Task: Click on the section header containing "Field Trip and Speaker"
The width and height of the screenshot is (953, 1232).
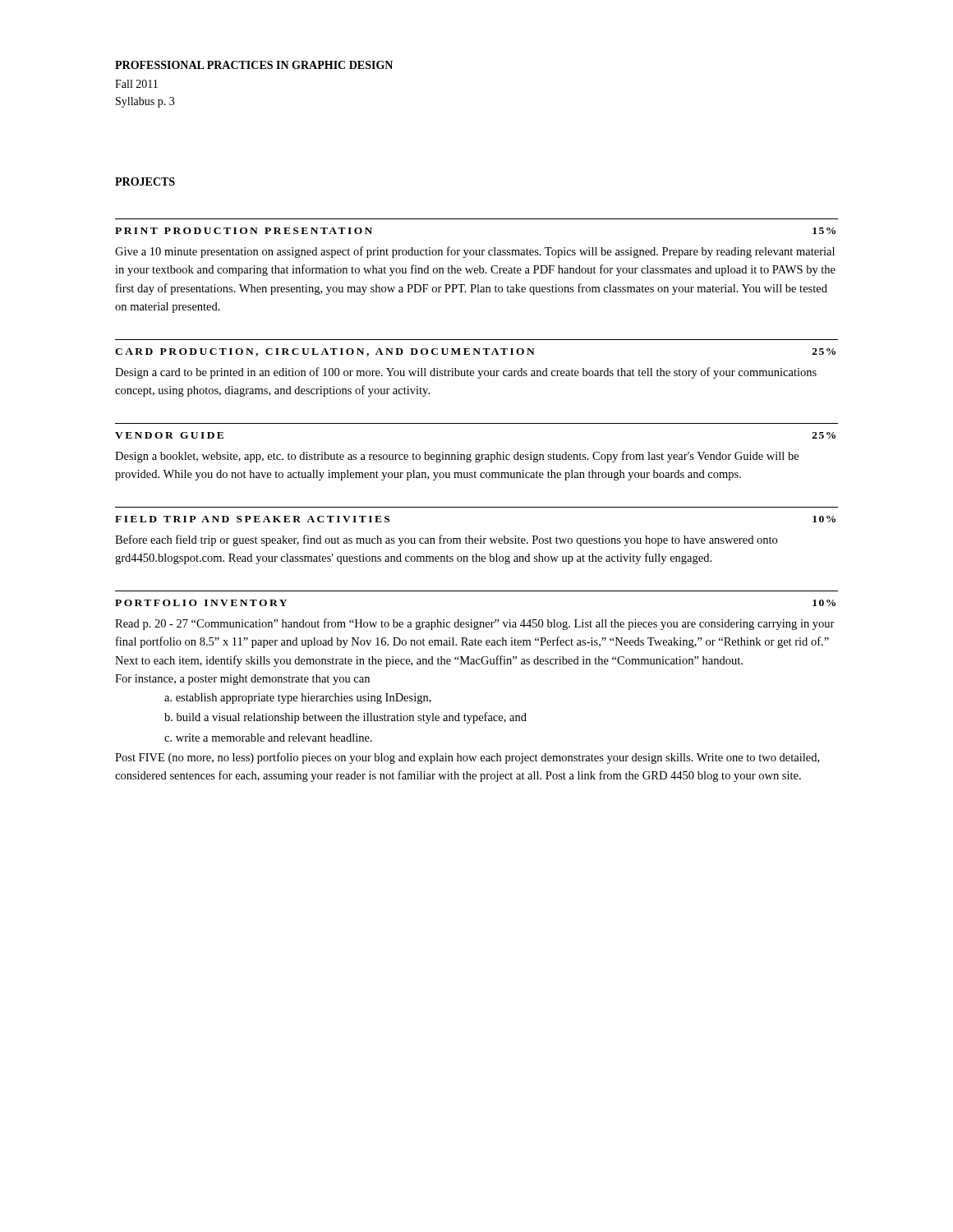Action: (167, 519)
